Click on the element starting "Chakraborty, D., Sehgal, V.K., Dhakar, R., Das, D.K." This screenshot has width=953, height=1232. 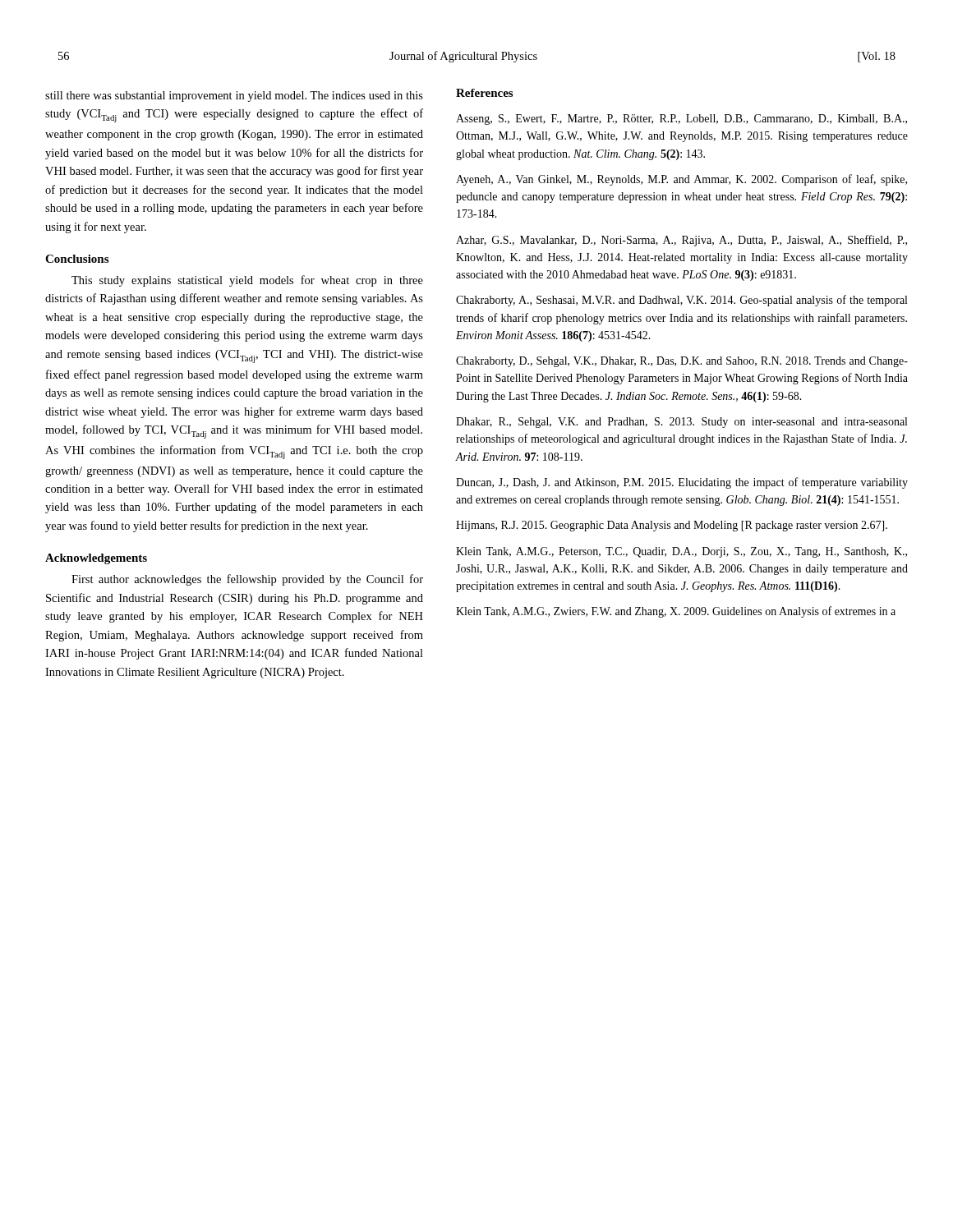pyautogui.click(x=682, y=379)
